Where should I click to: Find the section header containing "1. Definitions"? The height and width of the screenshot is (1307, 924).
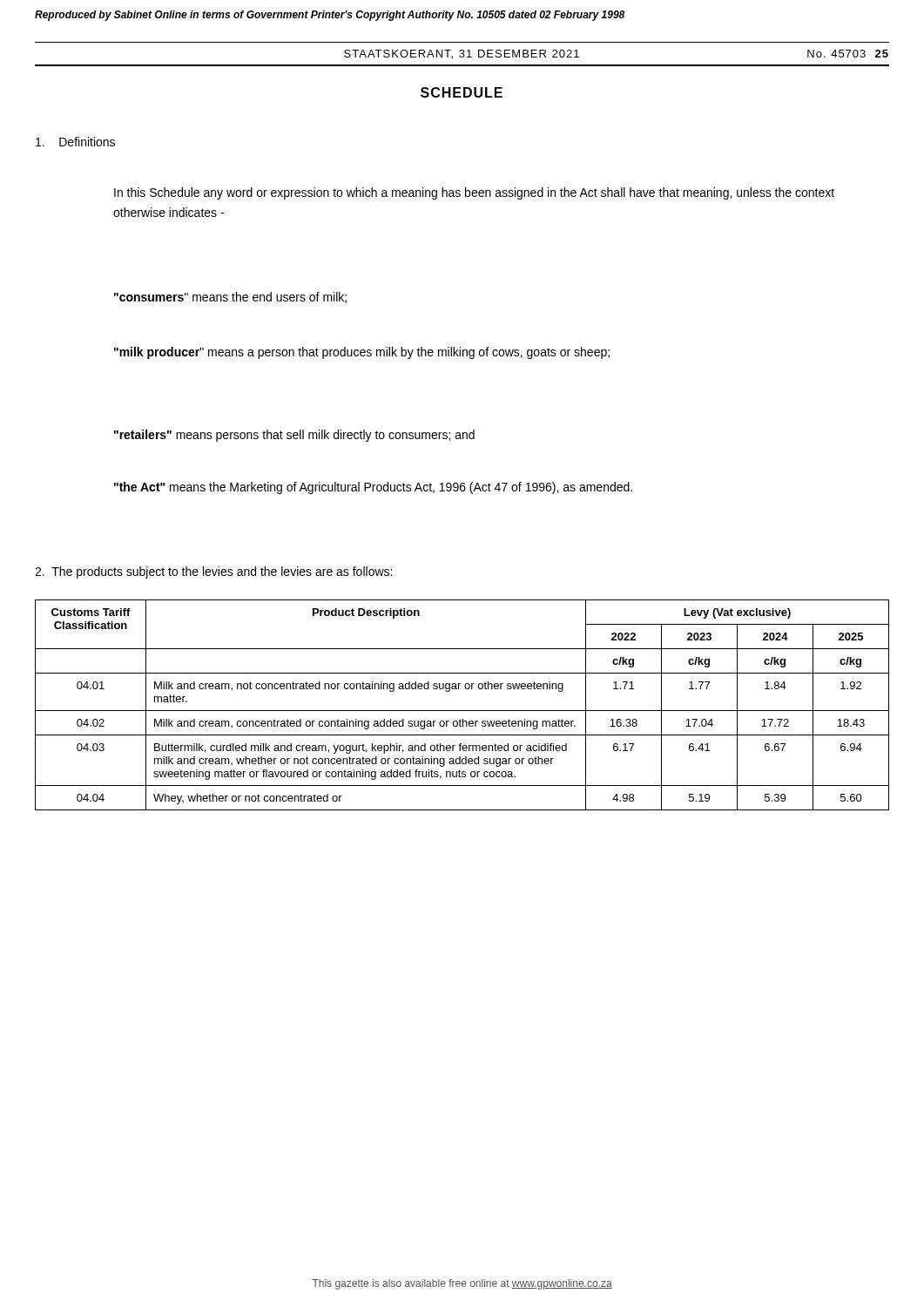click(75, 142)
